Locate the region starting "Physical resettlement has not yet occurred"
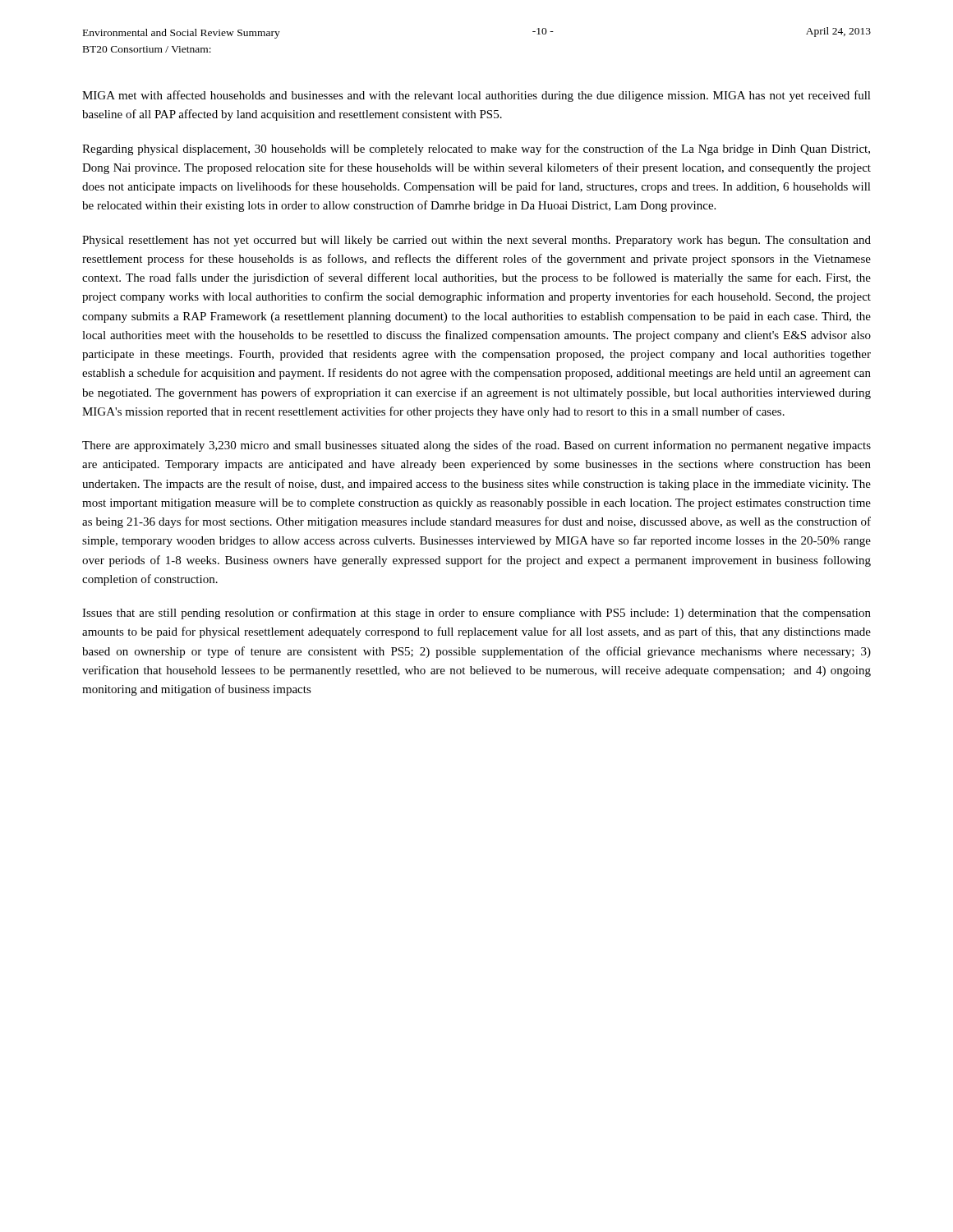The height and width of the screenshot is (1232, 953). coord(476,326)
